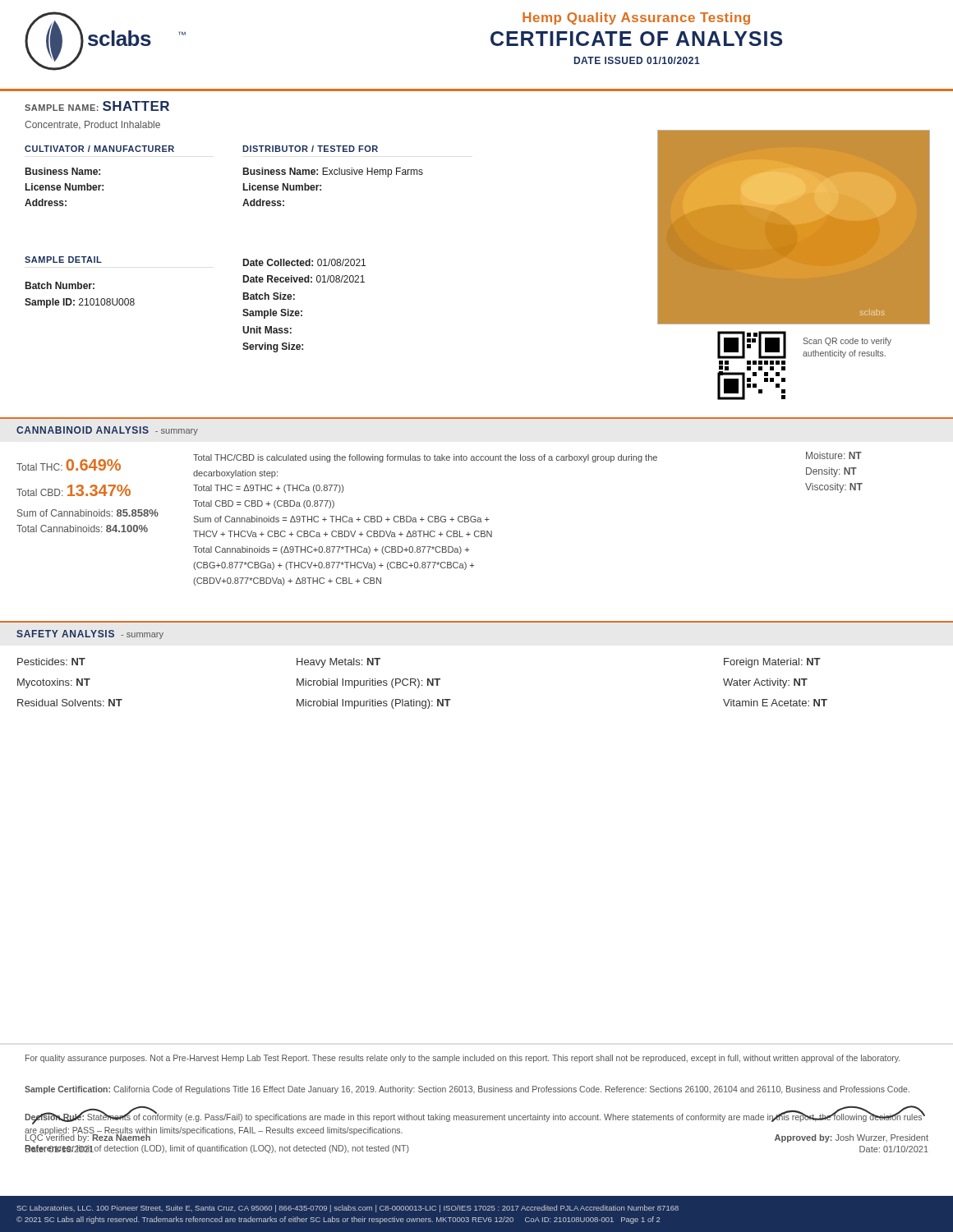Viewport: 953px width, 1232px height.
Task: Navigate to the block starting "Decision Rule: Statements of conformity"
Action: (x=473, y=1124)
